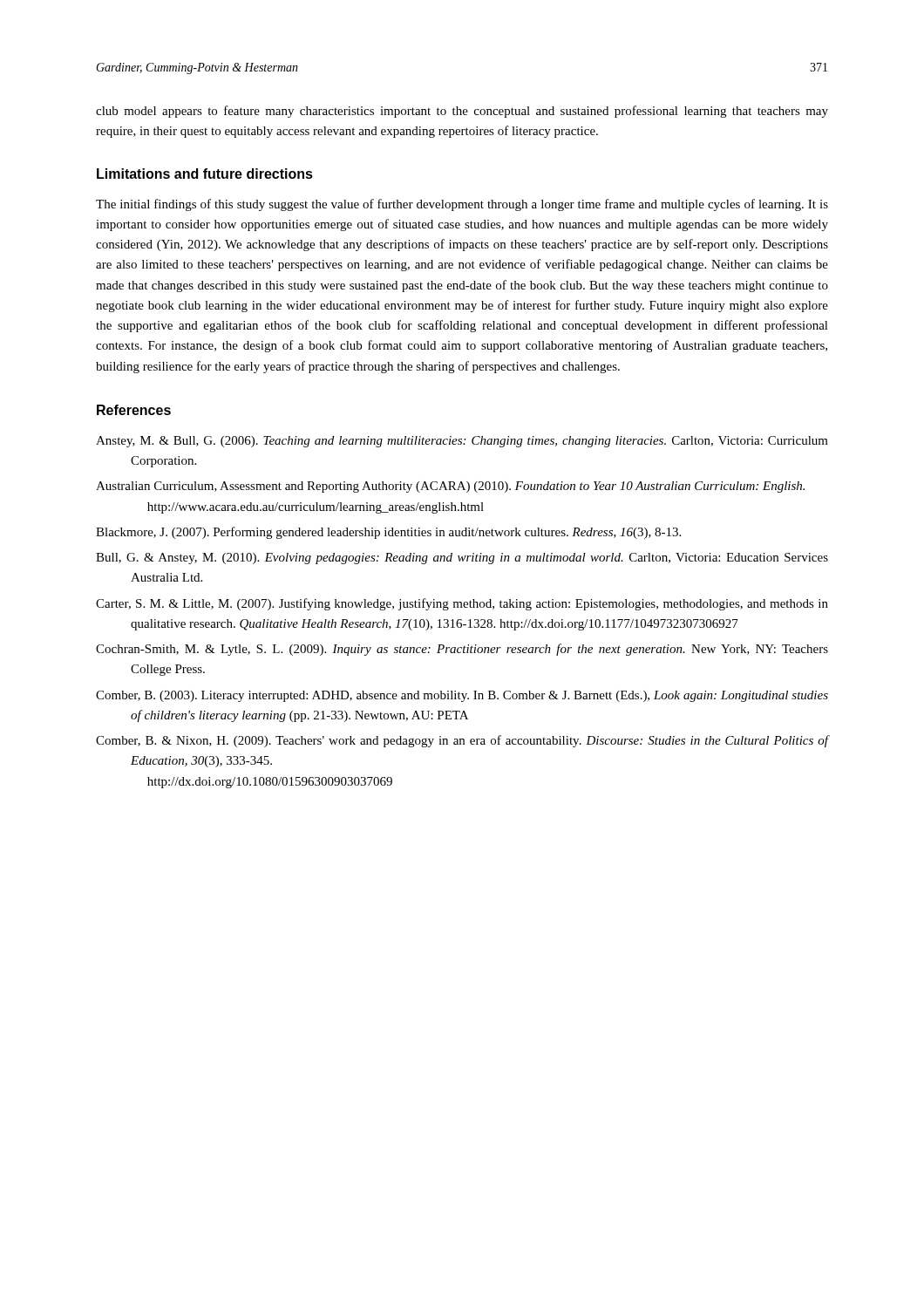The height and width of the screenshot is (1308, 924).
Task: Click on the text block starting "Bull, G. & Anstey, M. (2010)."
Action: tap(462, 567)
